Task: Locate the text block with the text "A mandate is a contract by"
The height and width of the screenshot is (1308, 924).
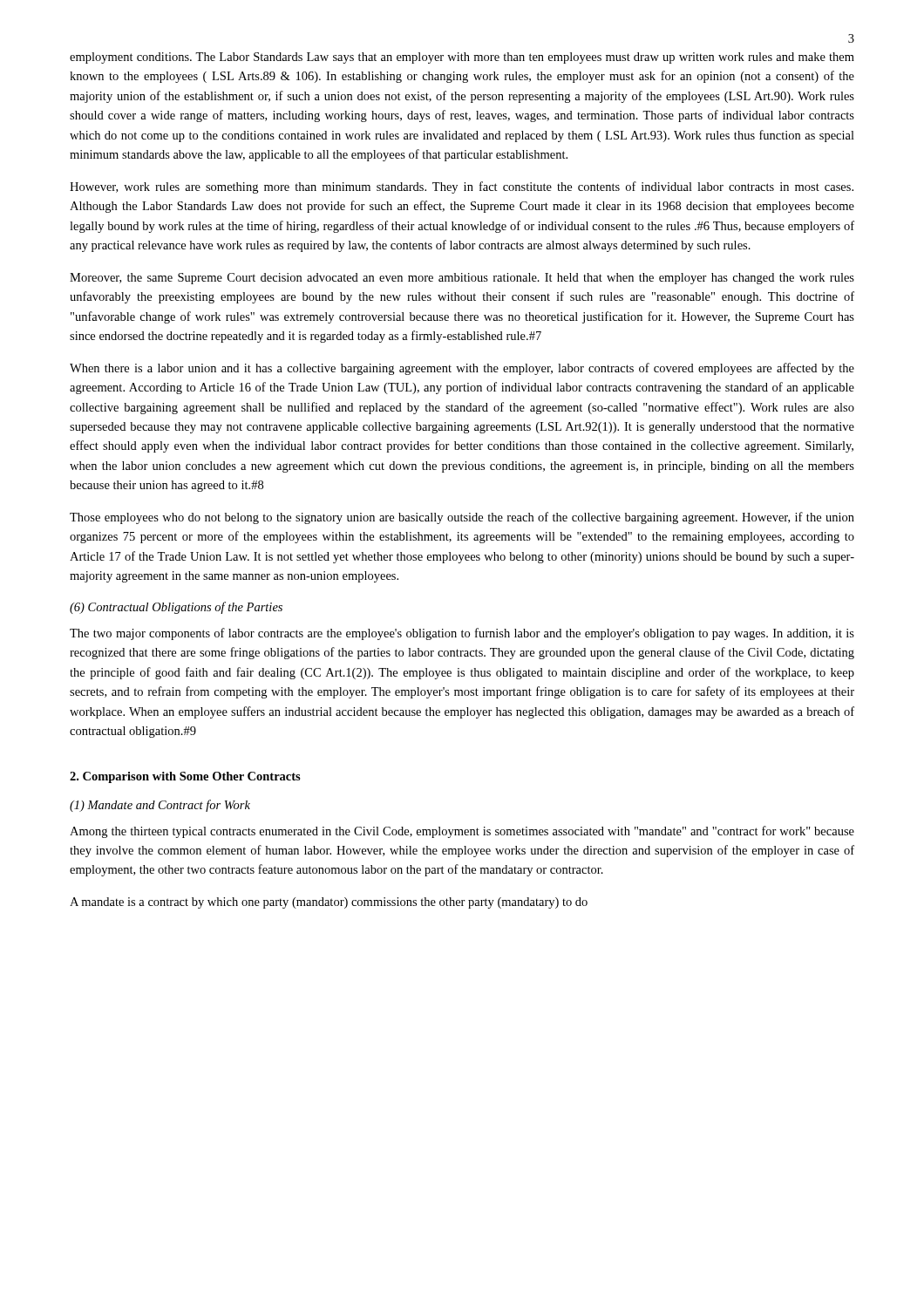Action: coord(329,902)
